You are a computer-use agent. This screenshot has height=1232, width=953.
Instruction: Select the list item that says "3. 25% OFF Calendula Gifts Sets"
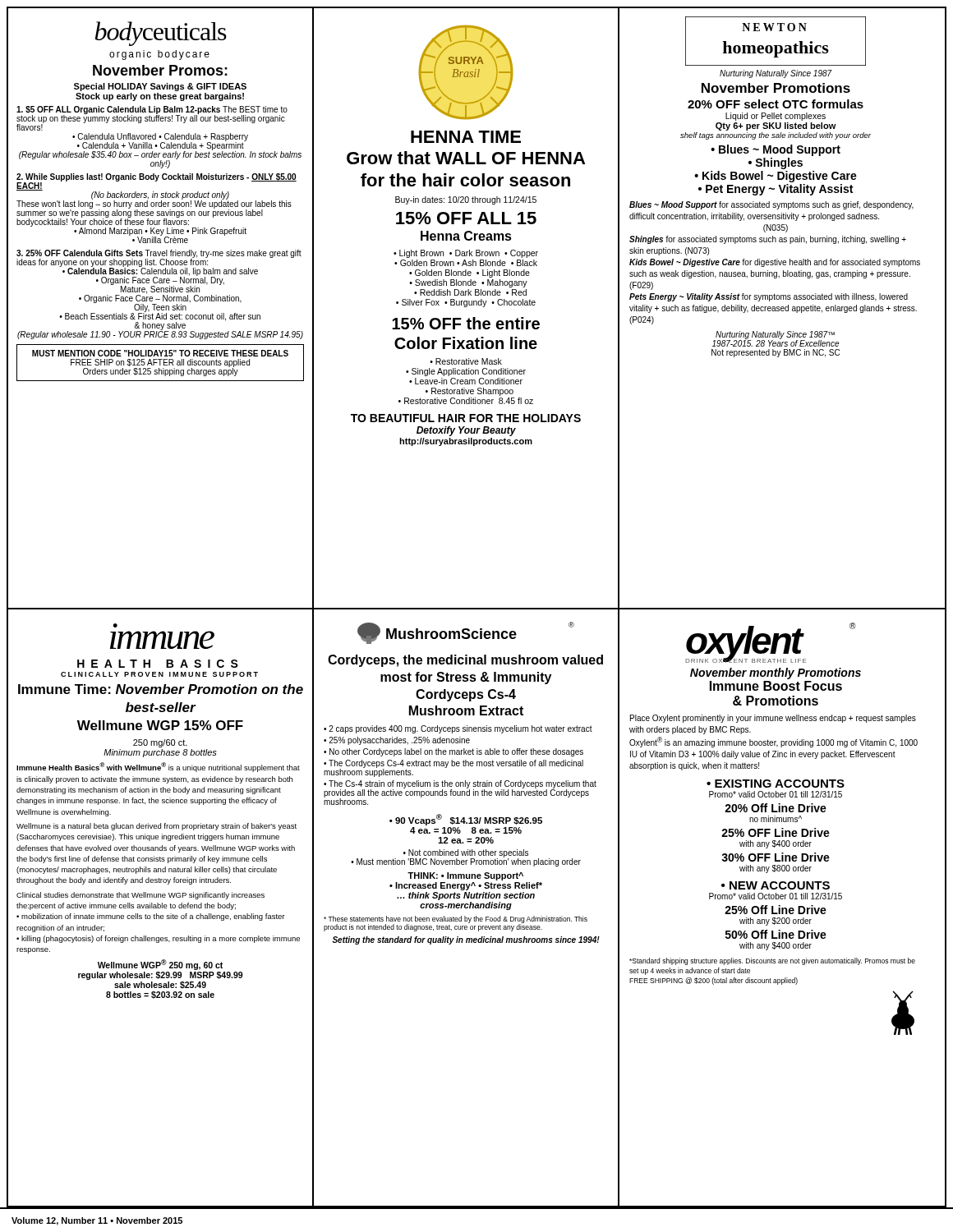click(x=160, y=294)
